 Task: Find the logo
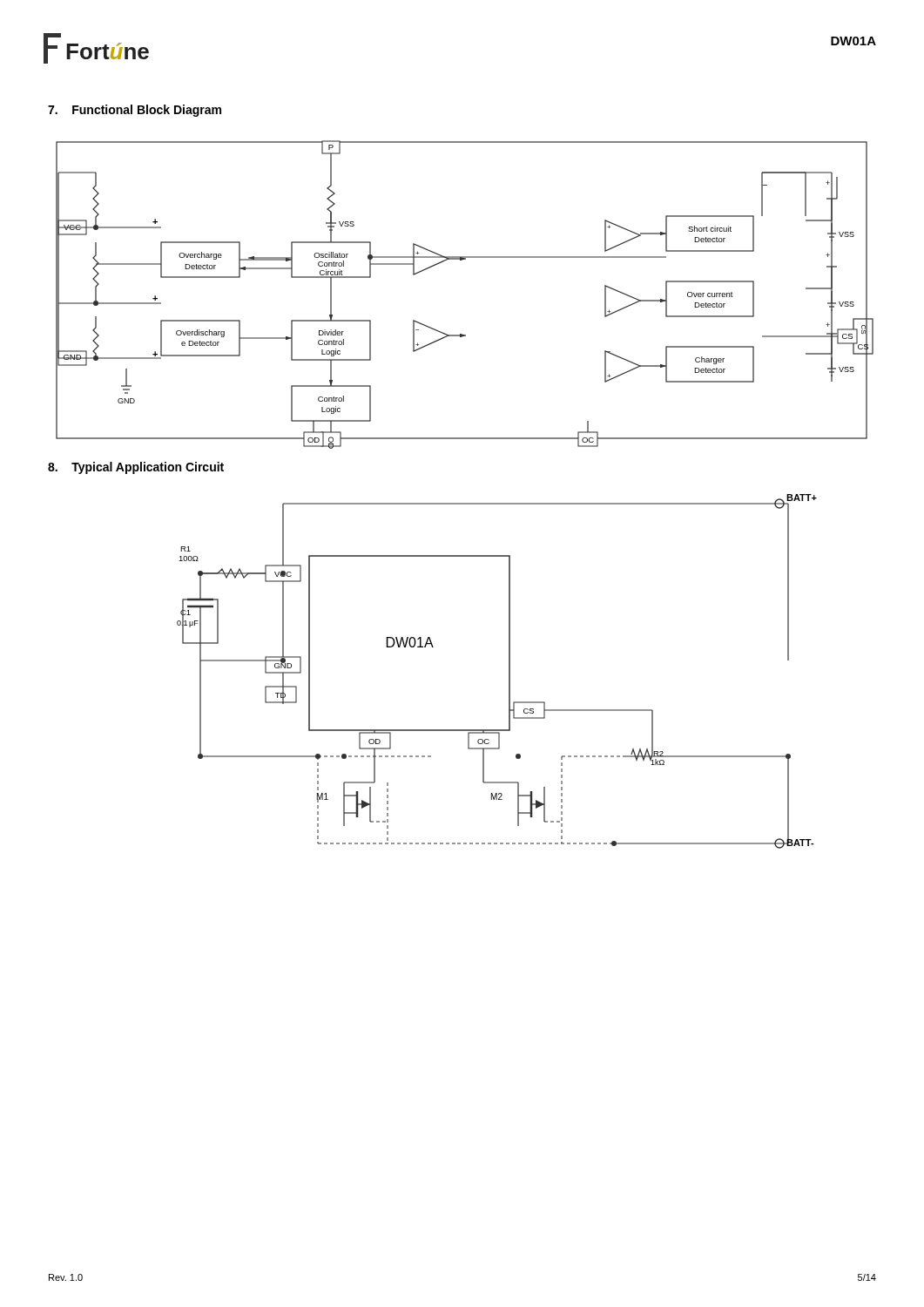100,50
